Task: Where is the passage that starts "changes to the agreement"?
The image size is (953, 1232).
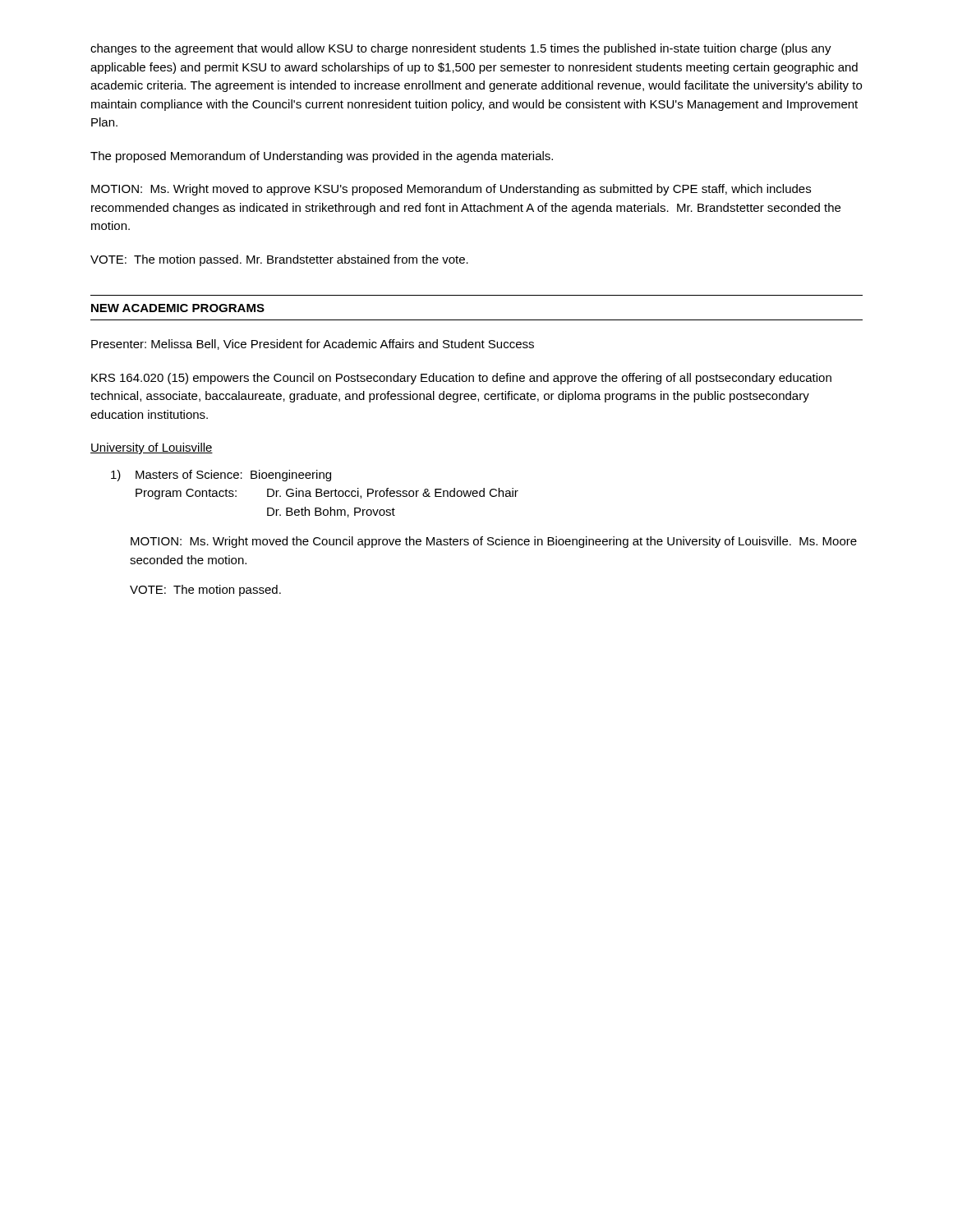Action: pos(476,85)
